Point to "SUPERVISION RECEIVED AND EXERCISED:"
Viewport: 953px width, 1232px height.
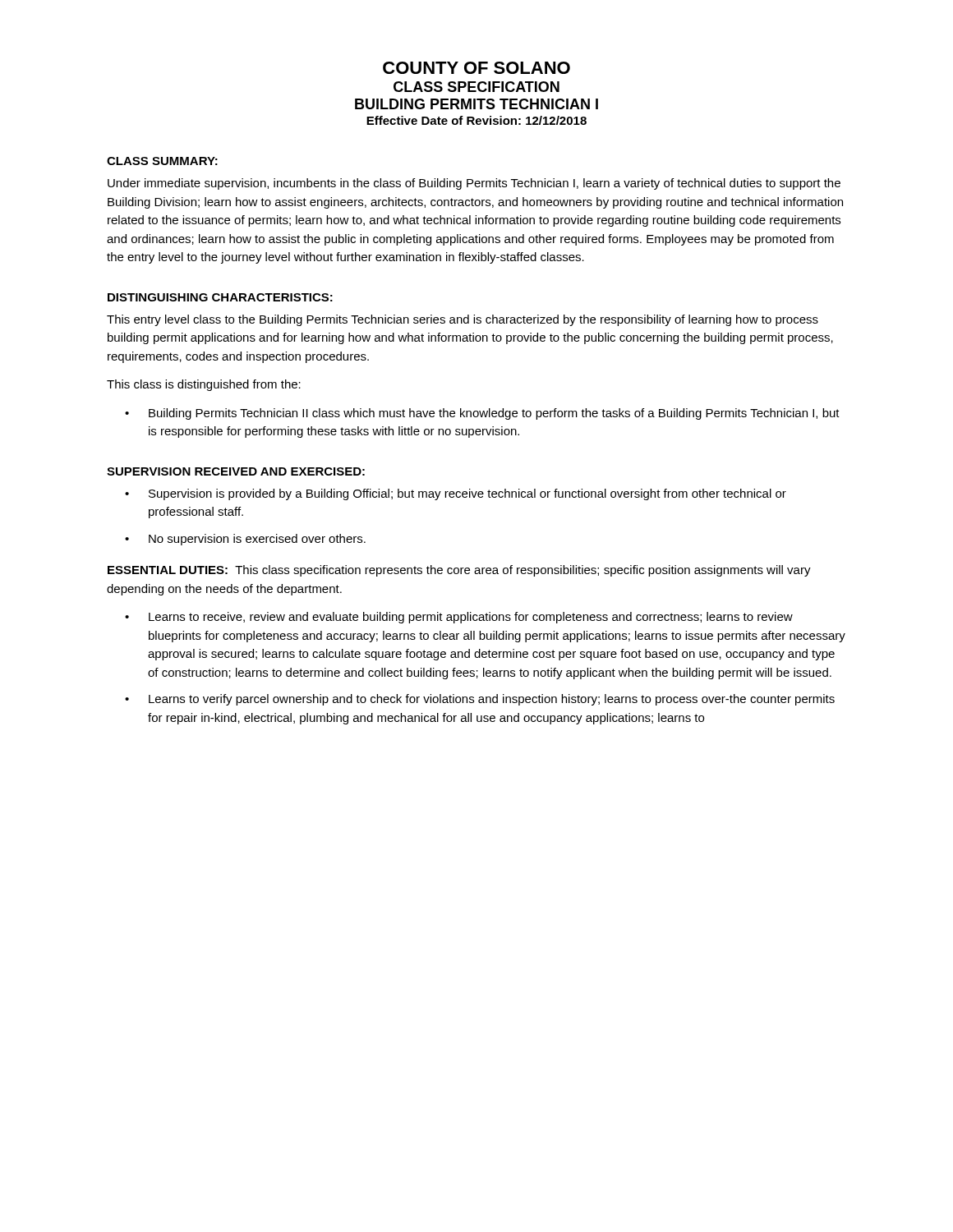point(236,471)
